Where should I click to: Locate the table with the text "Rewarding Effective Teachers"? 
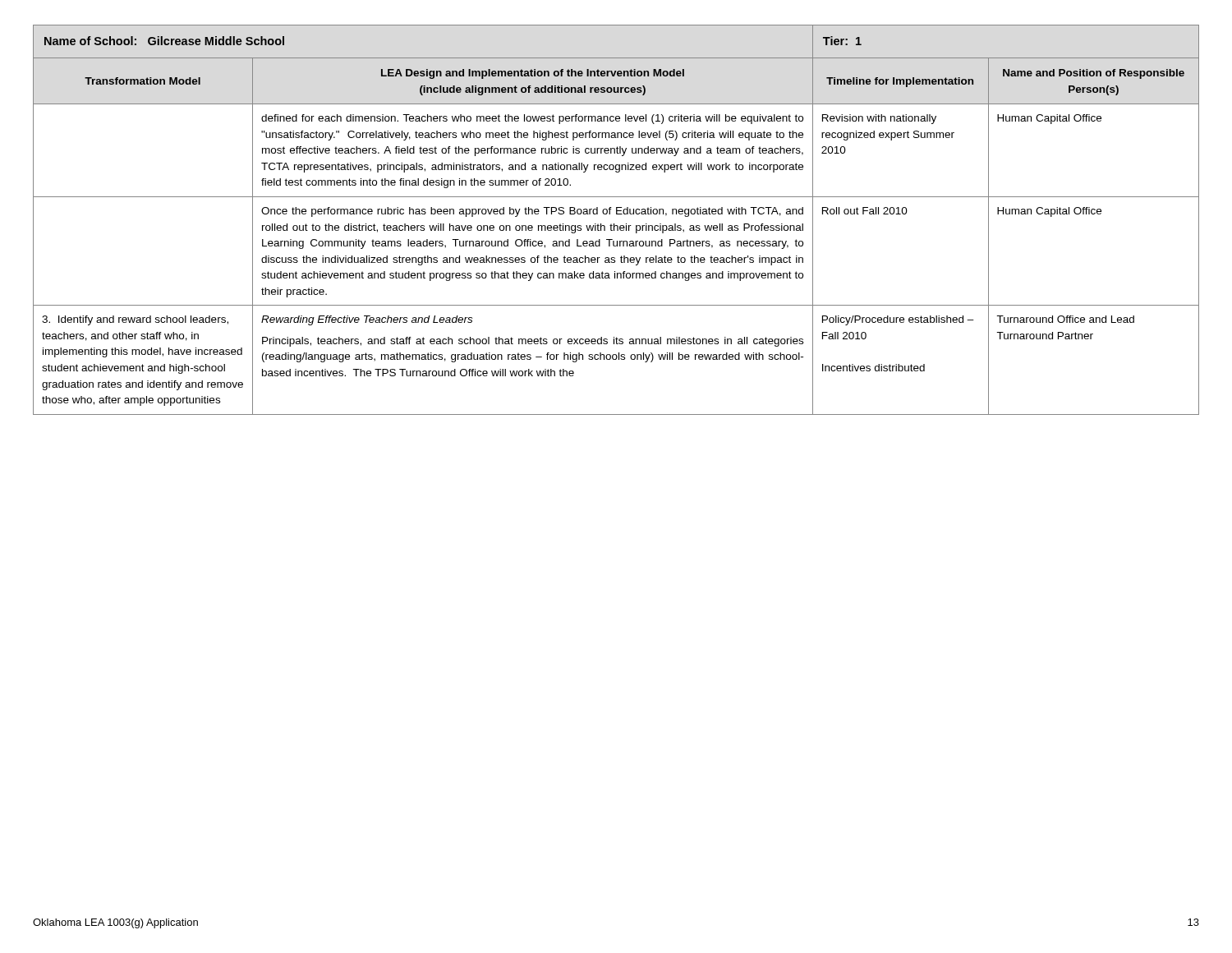[616, 220]
